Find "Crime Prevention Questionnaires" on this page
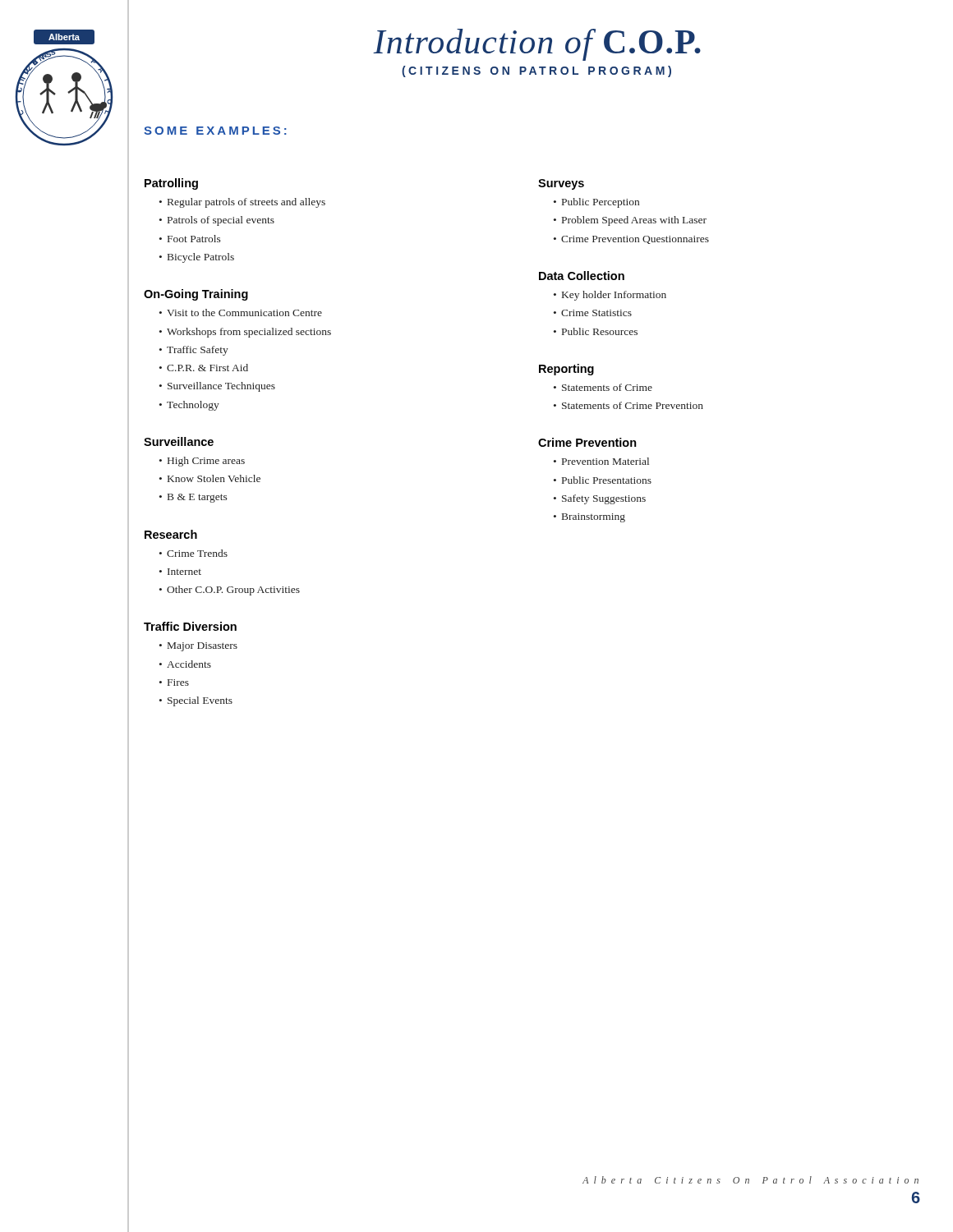The image size is (953, 1232). click(635, 238)
